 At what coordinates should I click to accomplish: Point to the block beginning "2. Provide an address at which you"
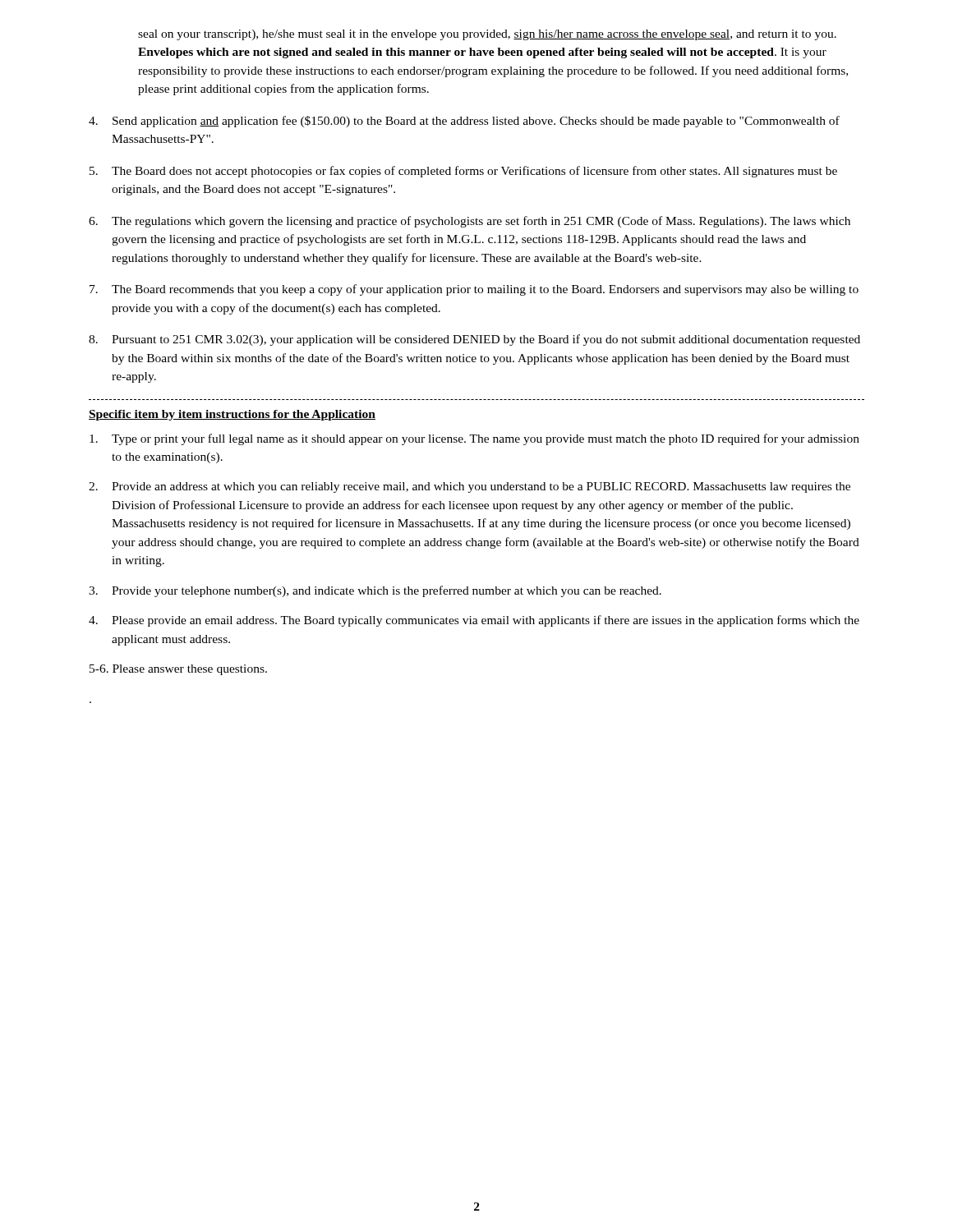[476, 524]
